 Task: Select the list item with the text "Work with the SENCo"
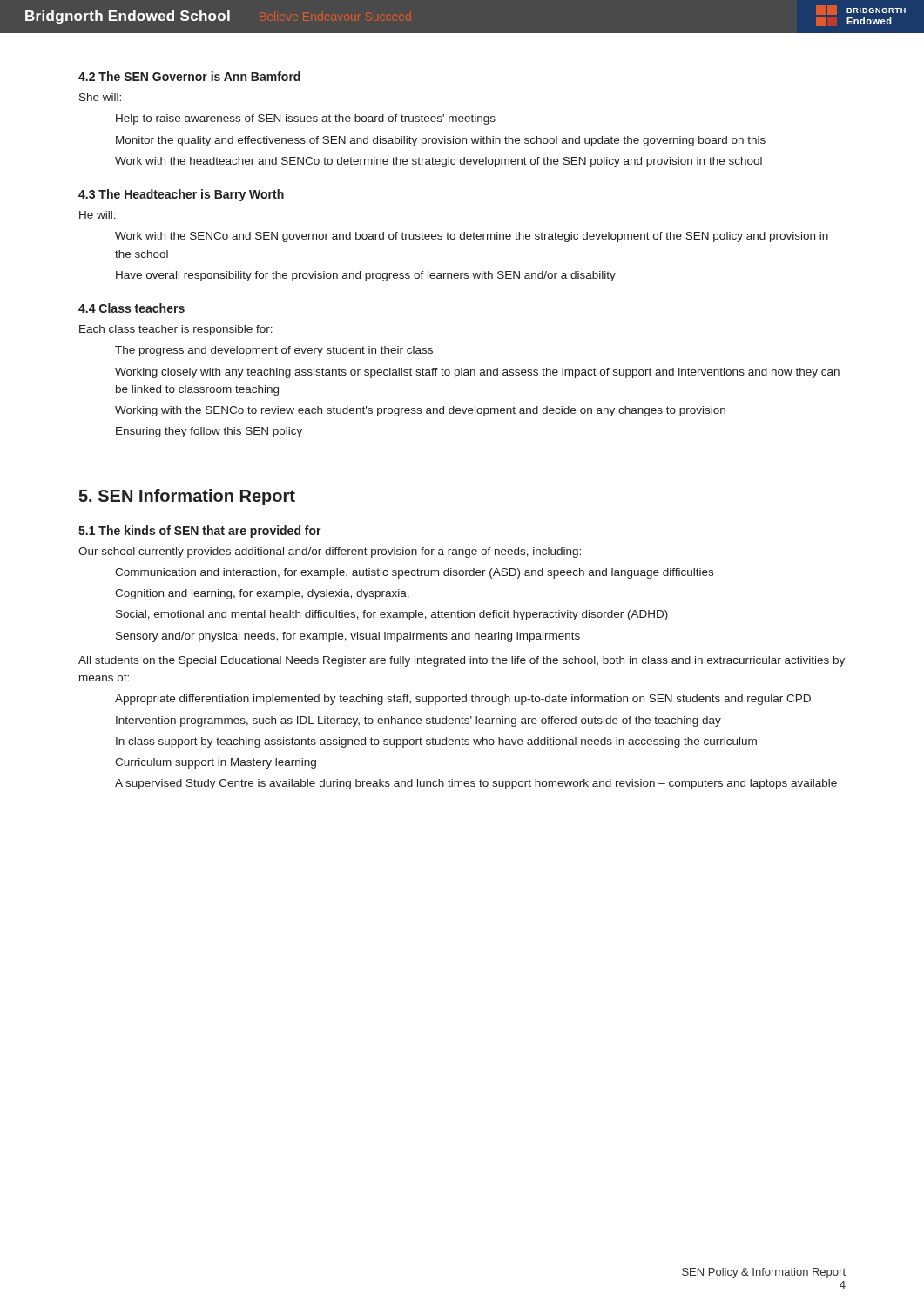[x=472, y=245]
